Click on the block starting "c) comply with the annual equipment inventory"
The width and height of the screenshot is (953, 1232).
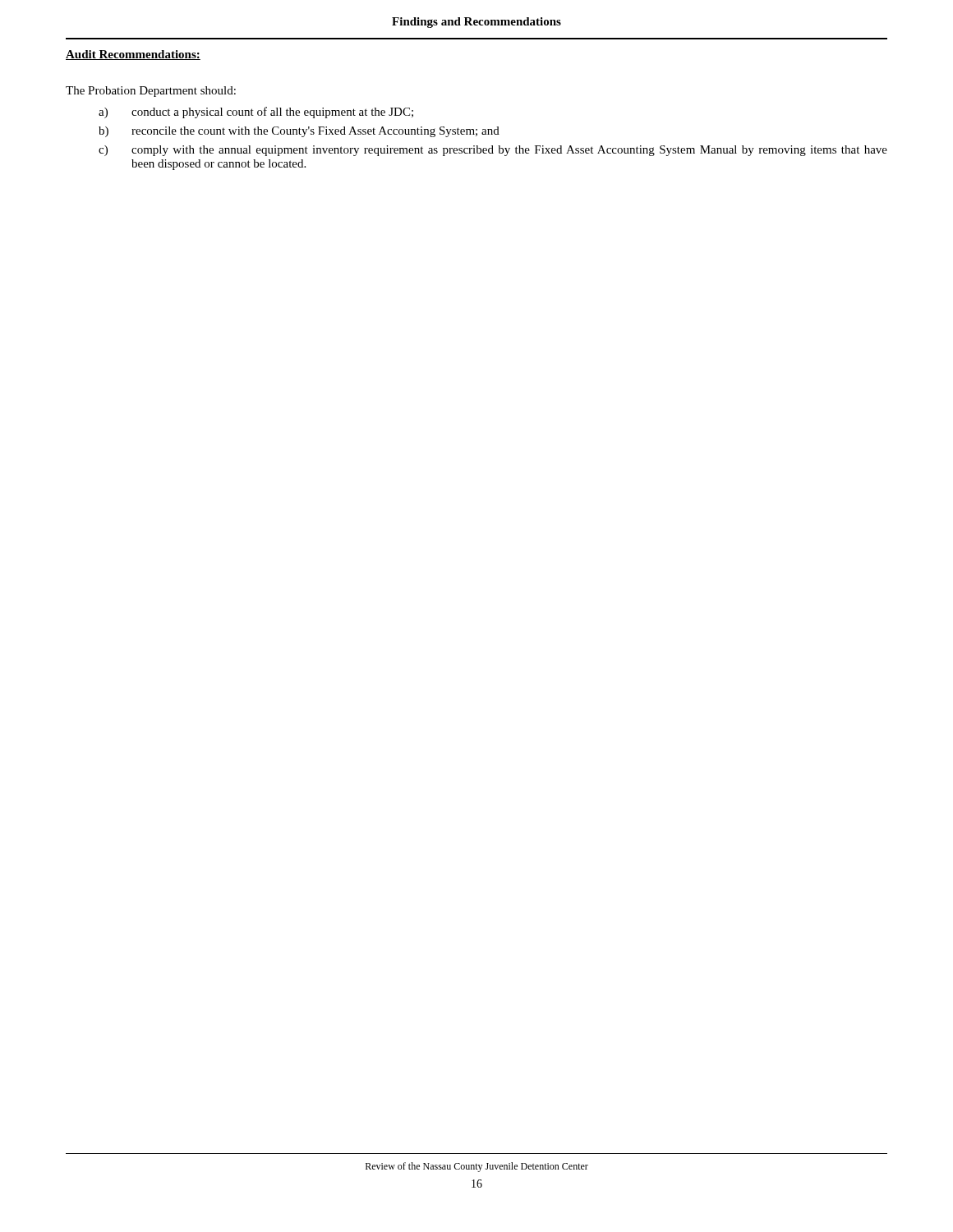(x=476, y=157)
